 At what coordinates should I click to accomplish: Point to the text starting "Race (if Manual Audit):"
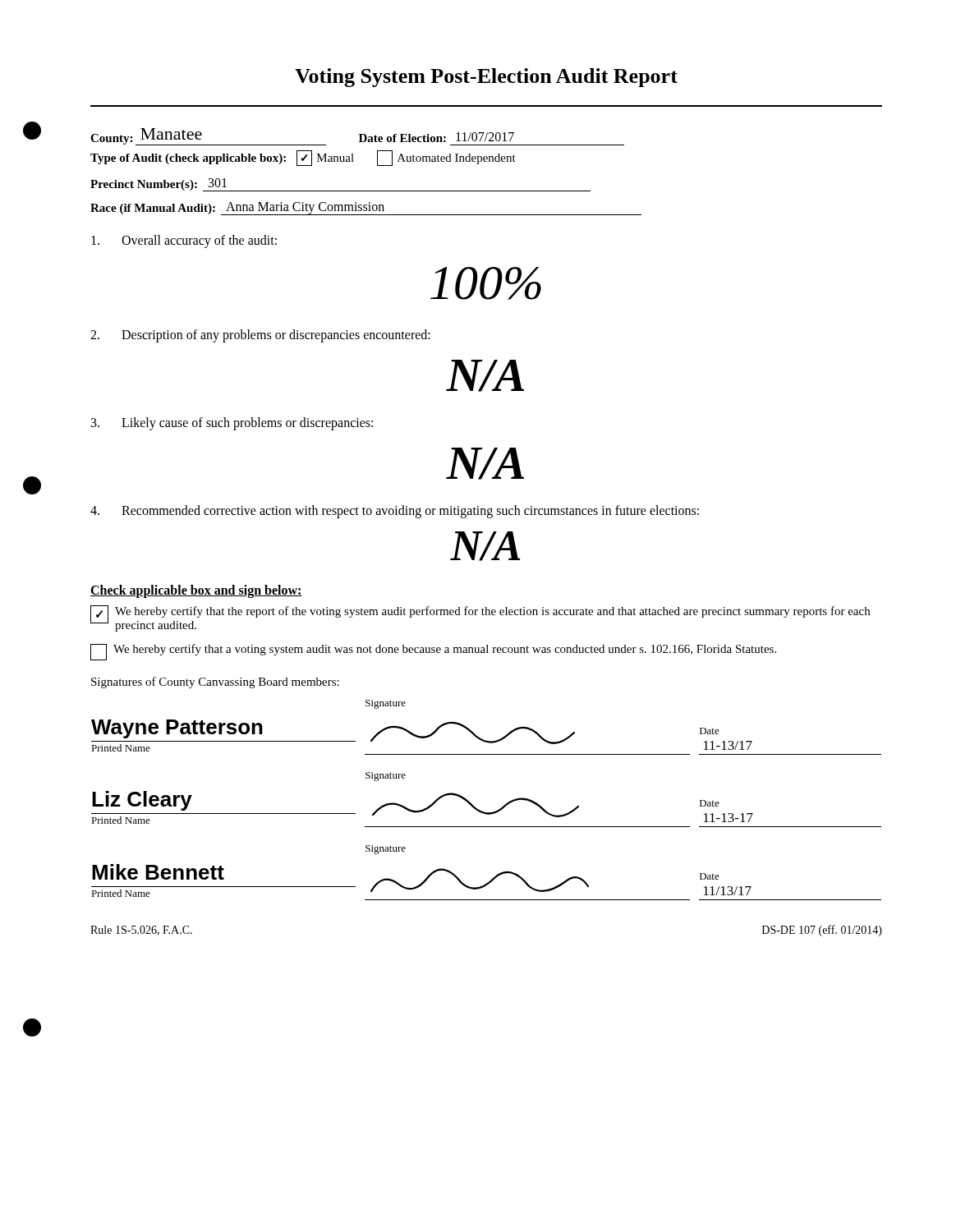click(x=366, y=207)
